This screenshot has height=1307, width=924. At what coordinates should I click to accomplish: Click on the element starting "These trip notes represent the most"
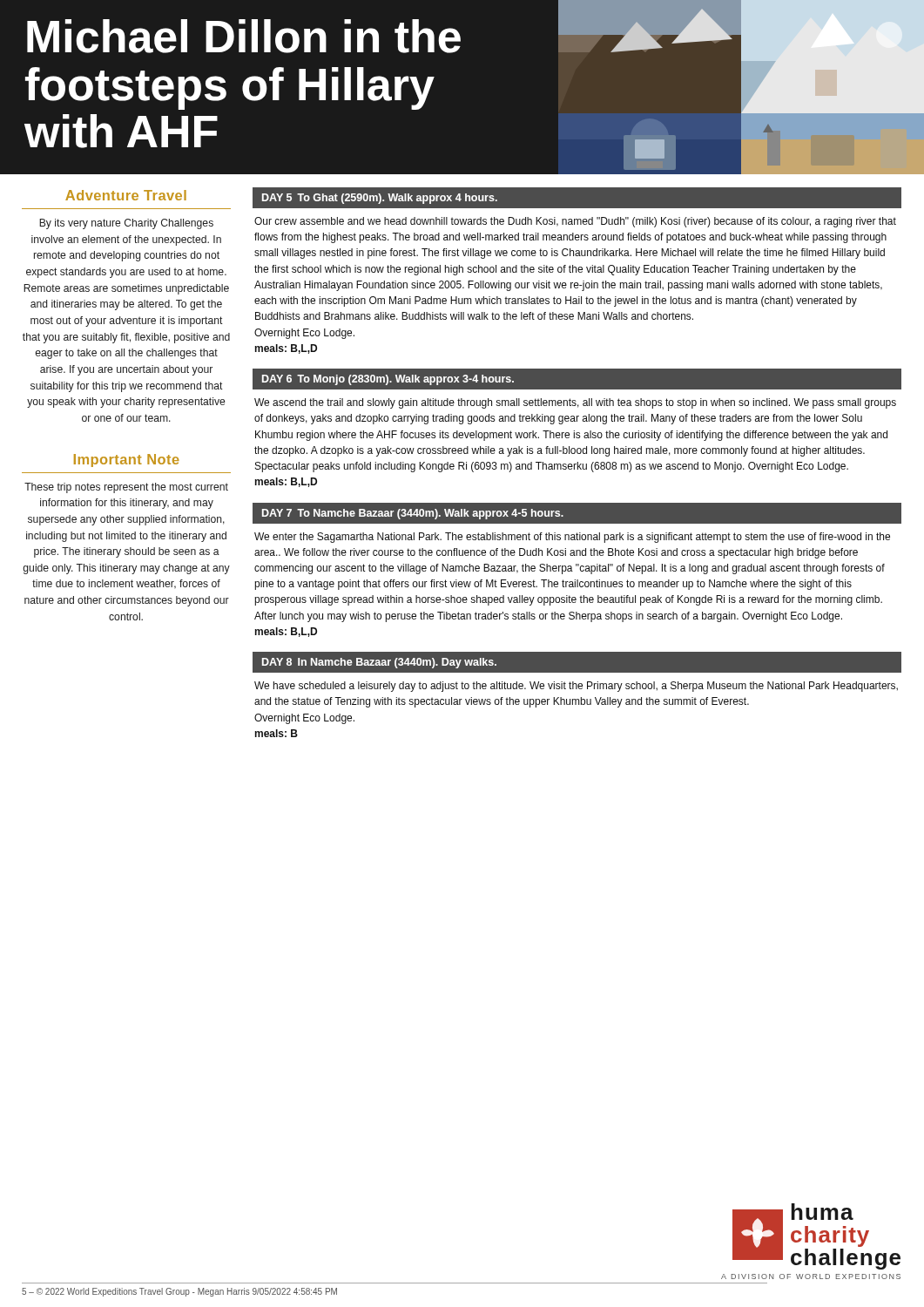point(126,552)
